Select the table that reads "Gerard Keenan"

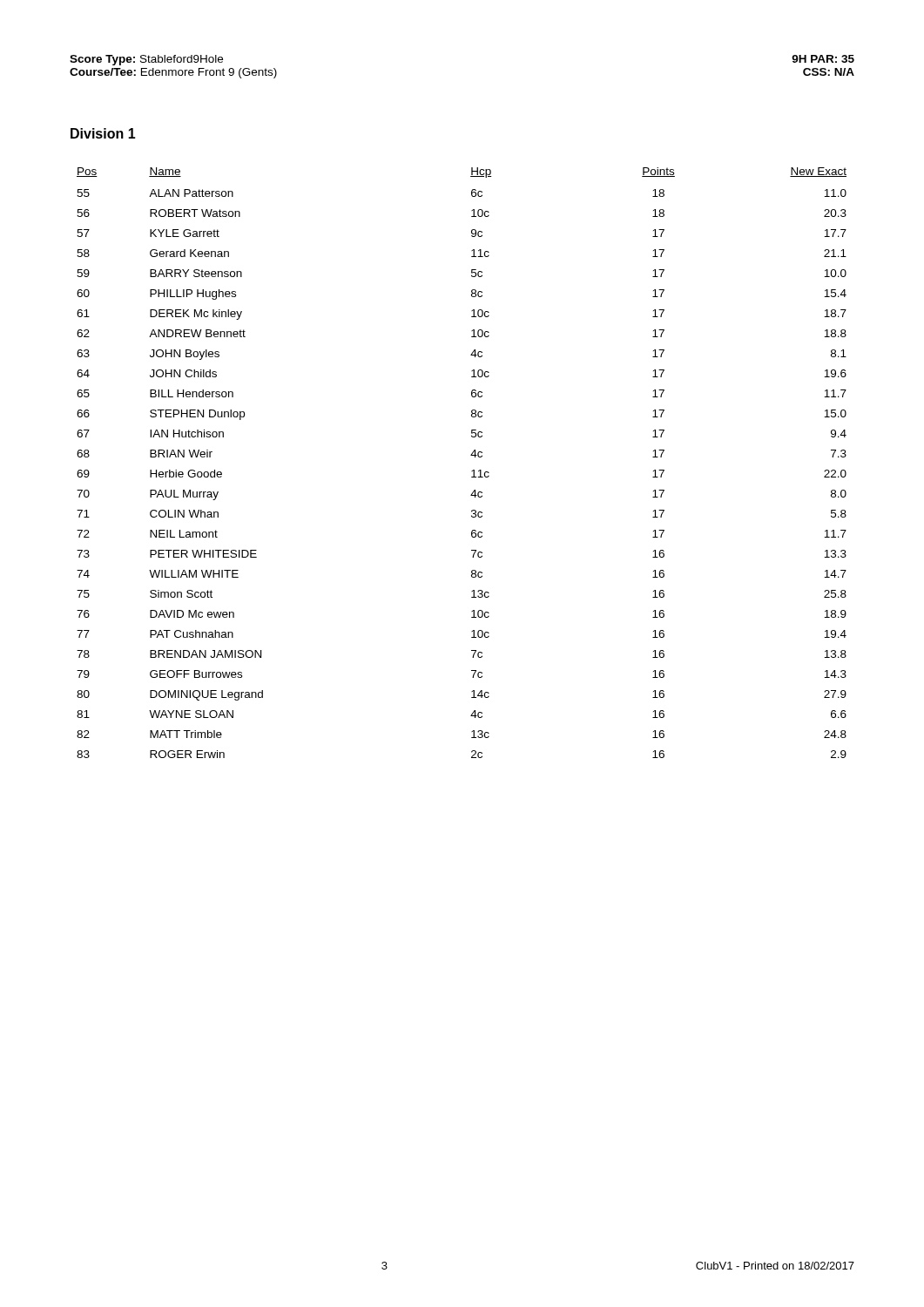462,463
